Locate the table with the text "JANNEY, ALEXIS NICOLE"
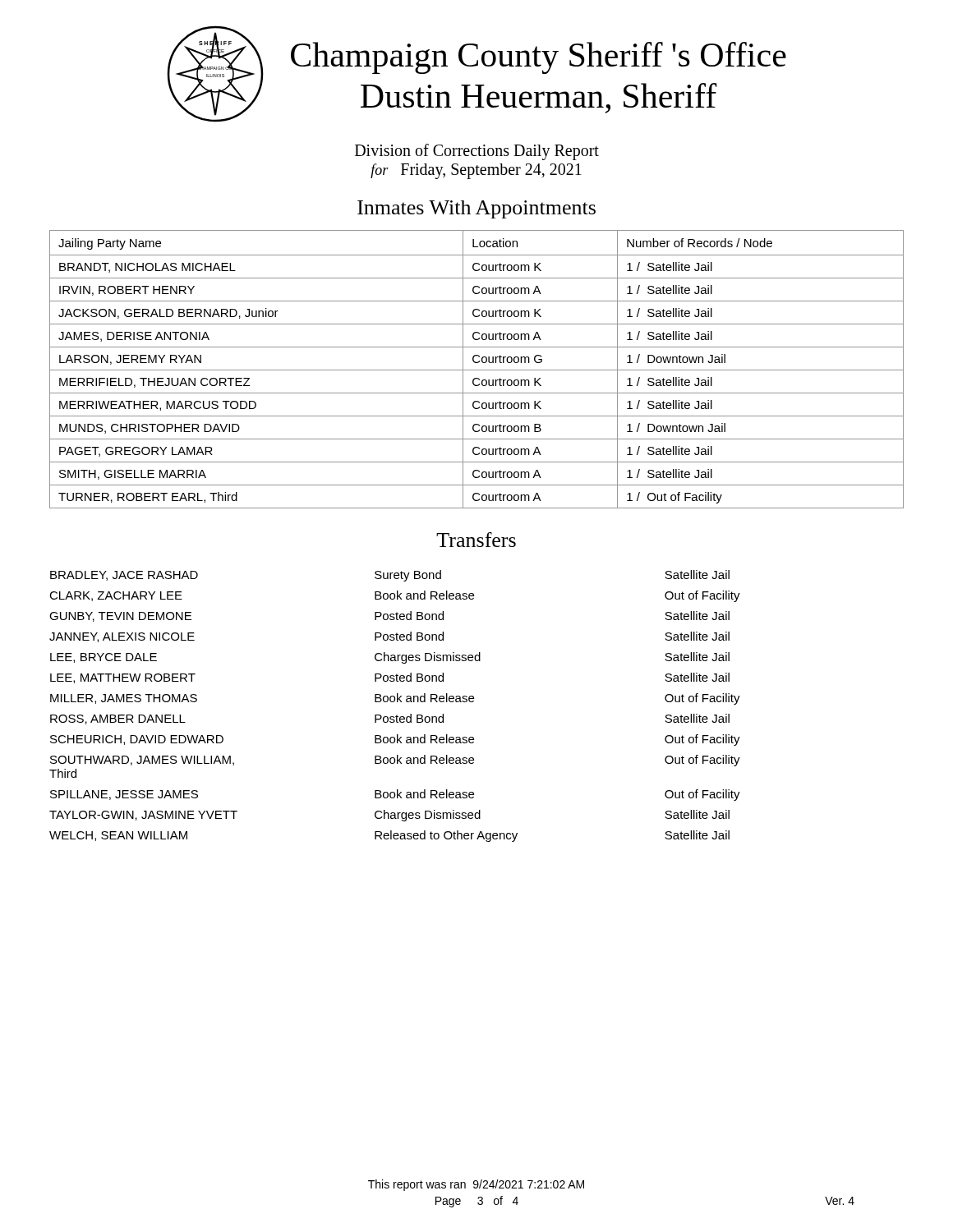The image size is (953, 1232). click(x=476, y=705)
